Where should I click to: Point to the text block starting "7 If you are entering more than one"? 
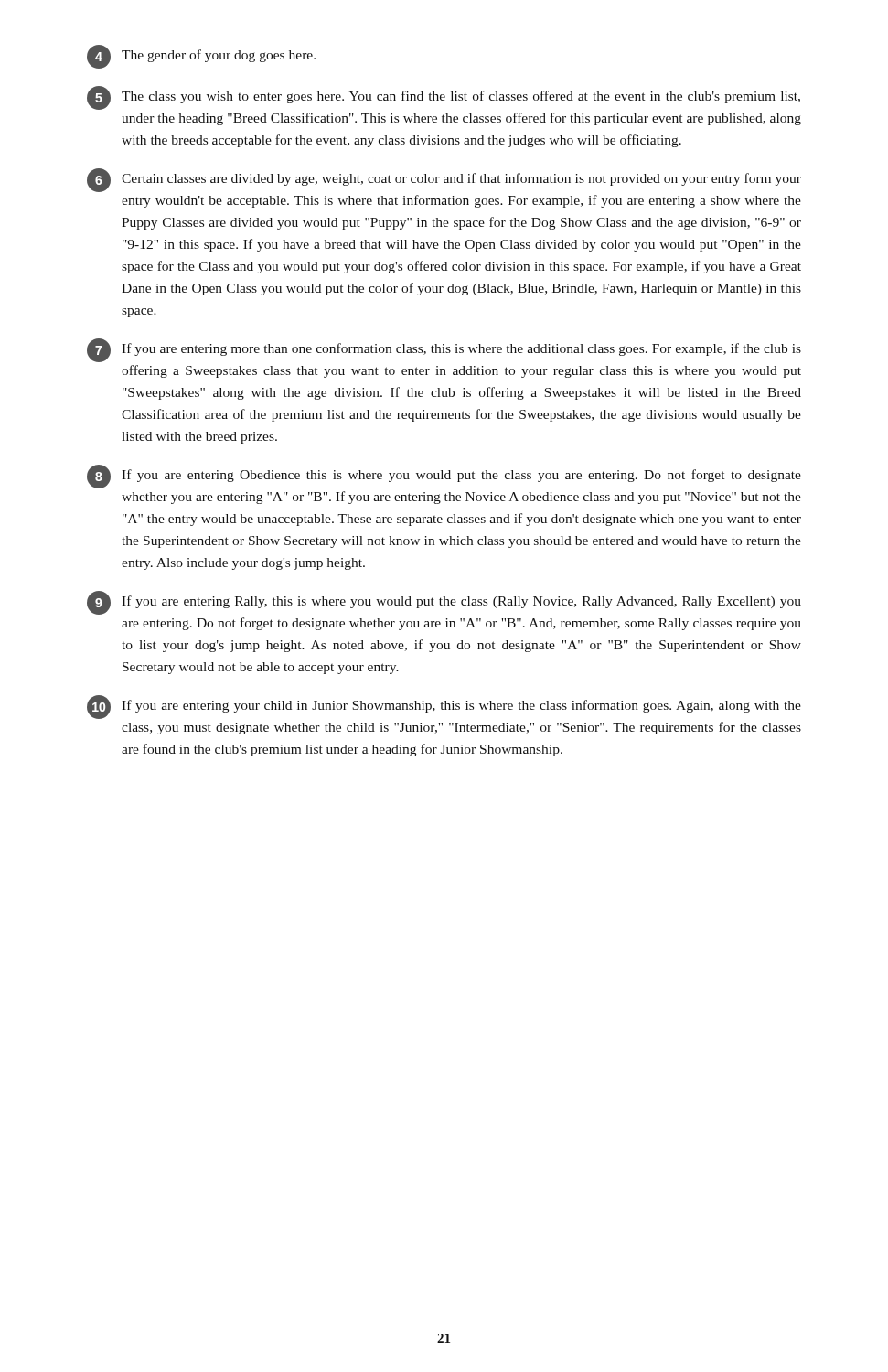[x=444, y=393]
